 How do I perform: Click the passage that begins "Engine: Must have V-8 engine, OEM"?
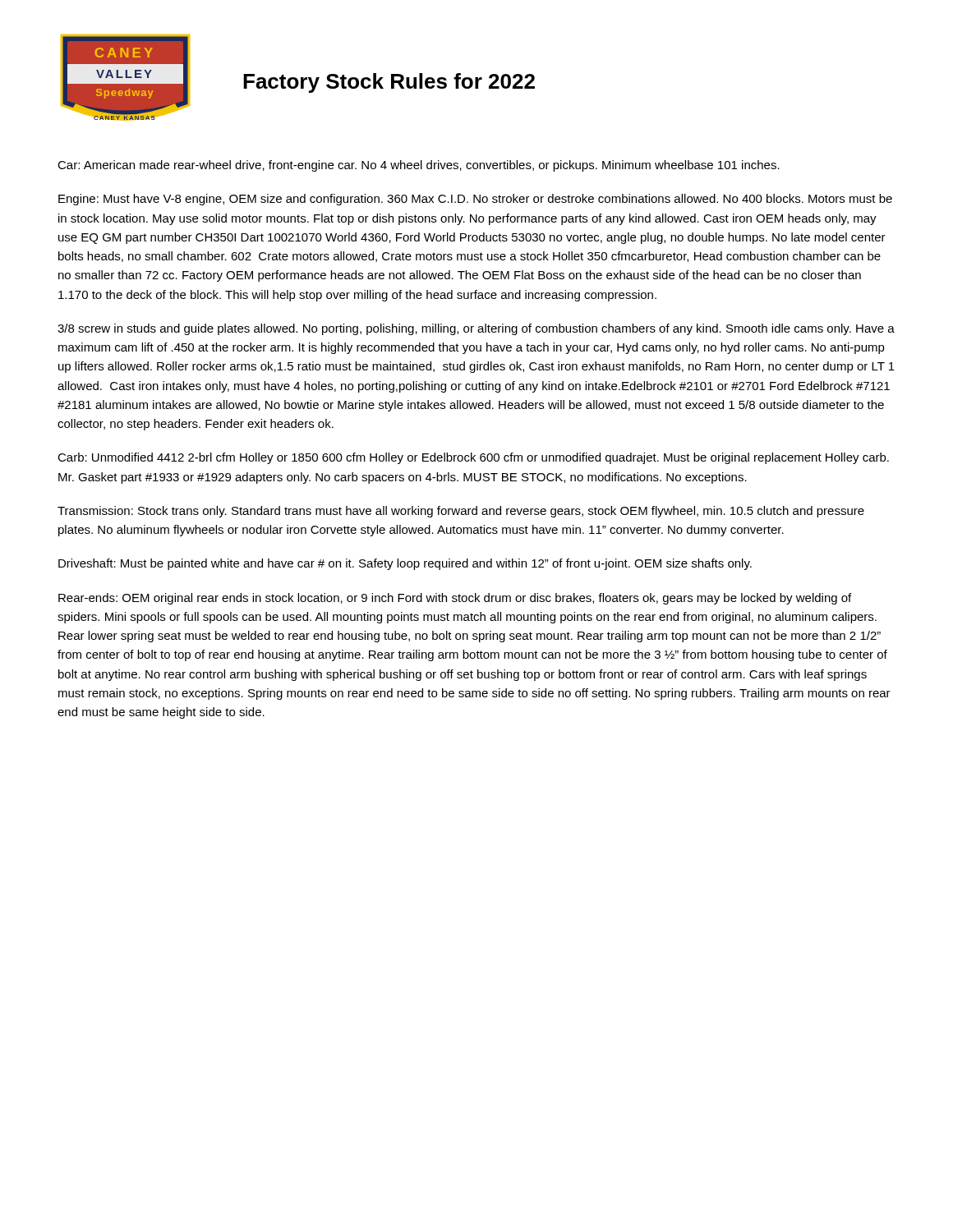point(475,246)
